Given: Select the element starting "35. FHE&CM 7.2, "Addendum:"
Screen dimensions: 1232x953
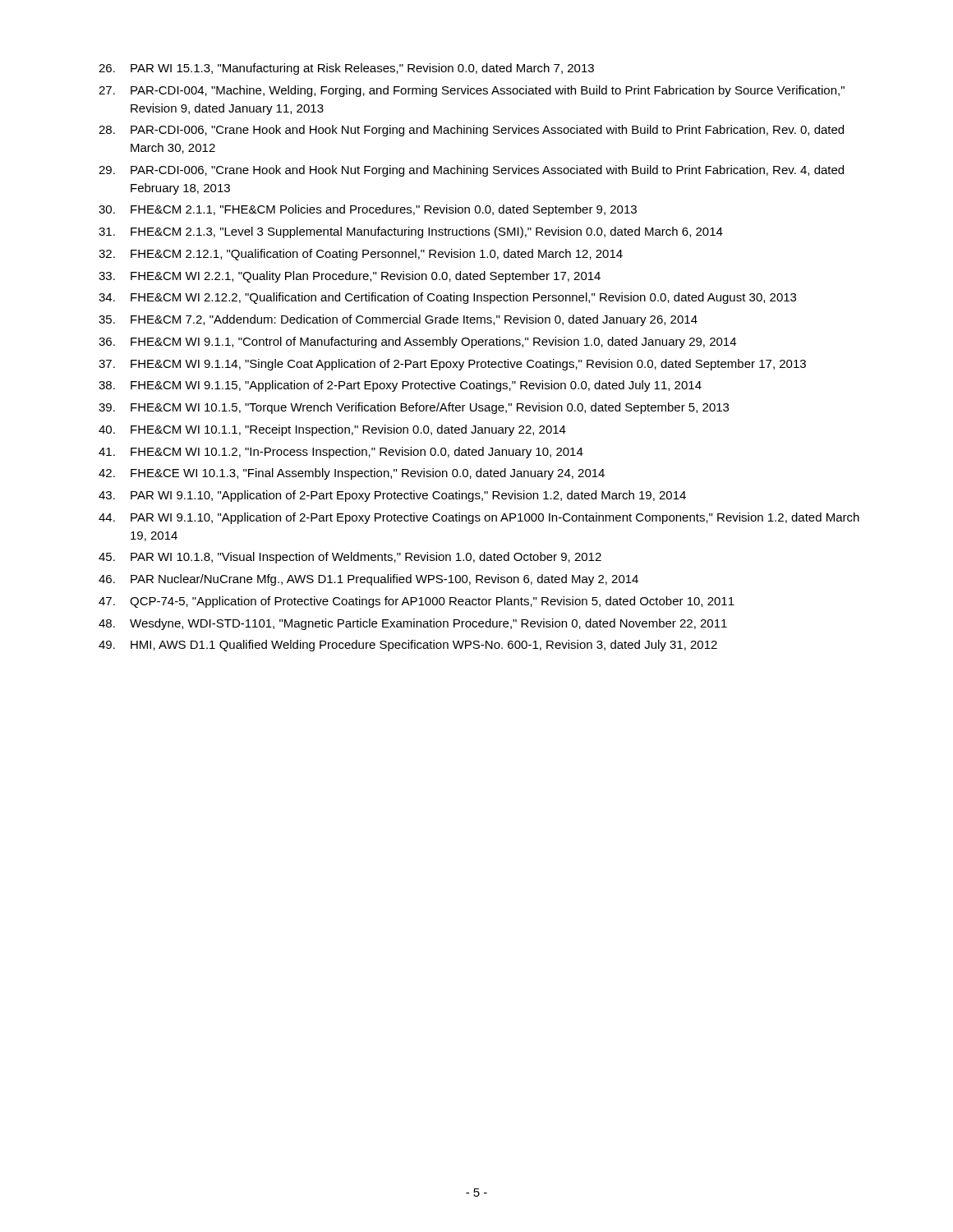Looking at the screenshot, I should [485, 319].
